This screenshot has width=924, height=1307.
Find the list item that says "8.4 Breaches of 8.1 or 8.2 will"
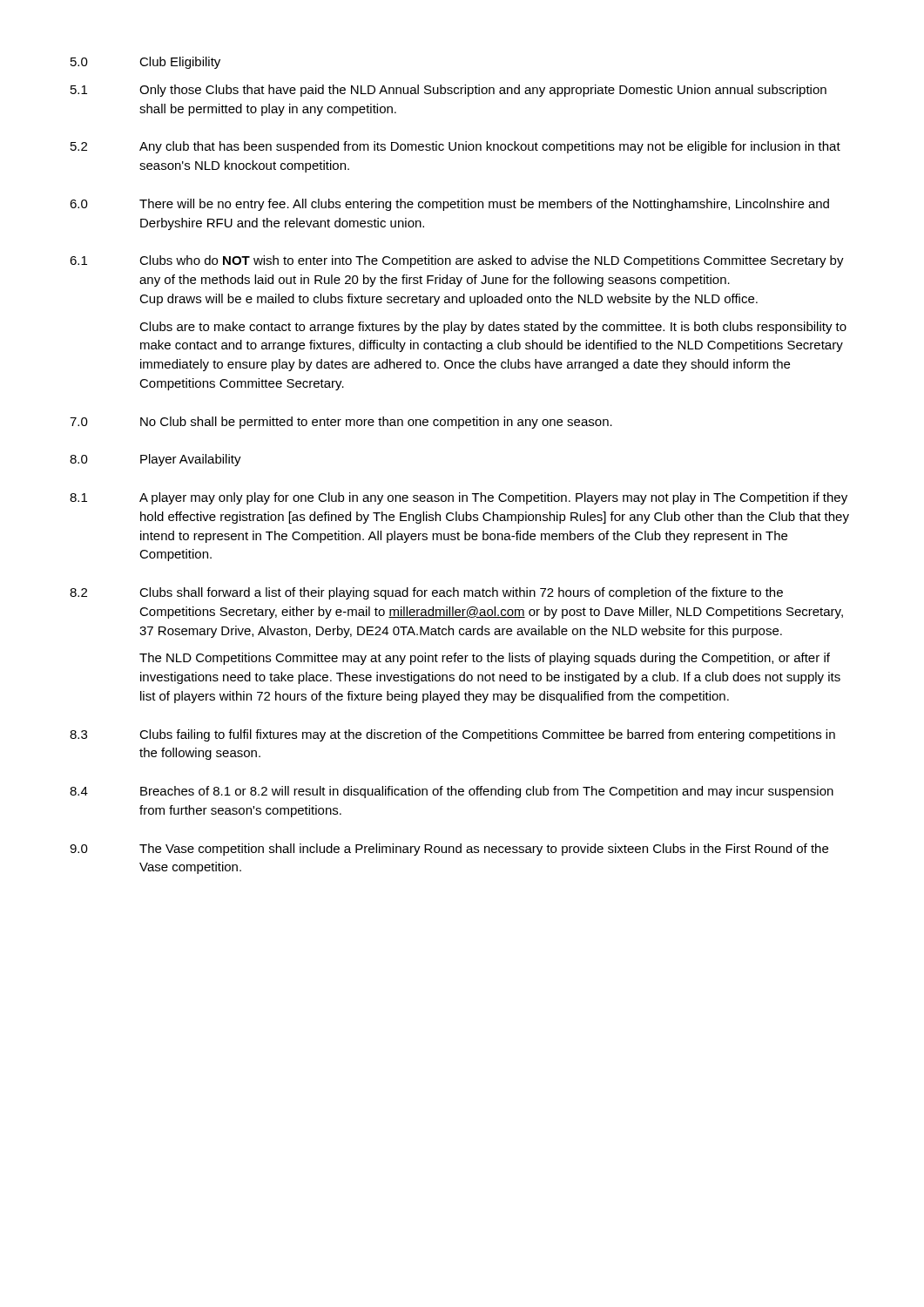(462, 801)
